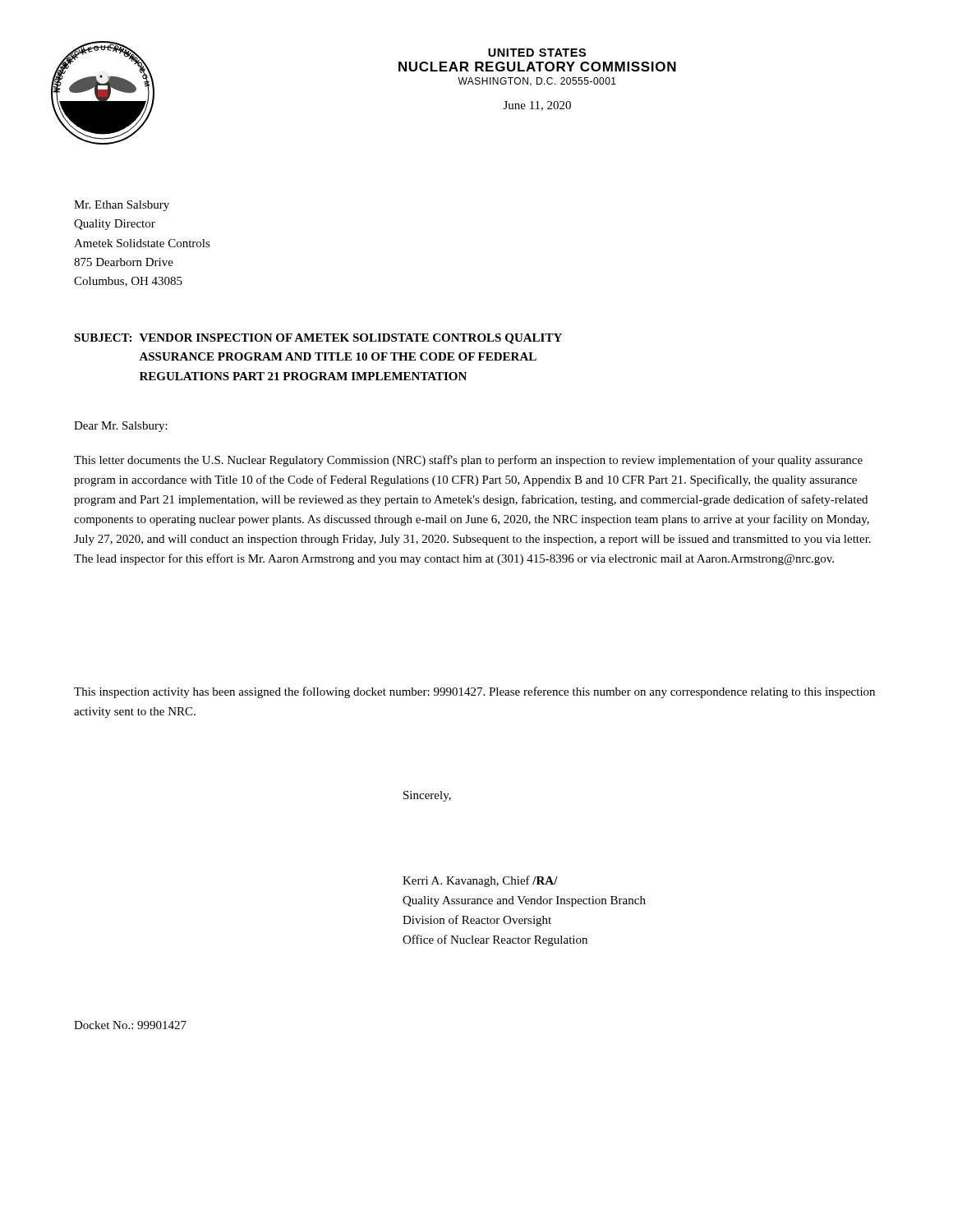The width and height of the screenshot is (953, 1232).
Task: Point to the block beginning "Kerri A. Kavanagh, Chief /RA/"
Action: point(524,910)
